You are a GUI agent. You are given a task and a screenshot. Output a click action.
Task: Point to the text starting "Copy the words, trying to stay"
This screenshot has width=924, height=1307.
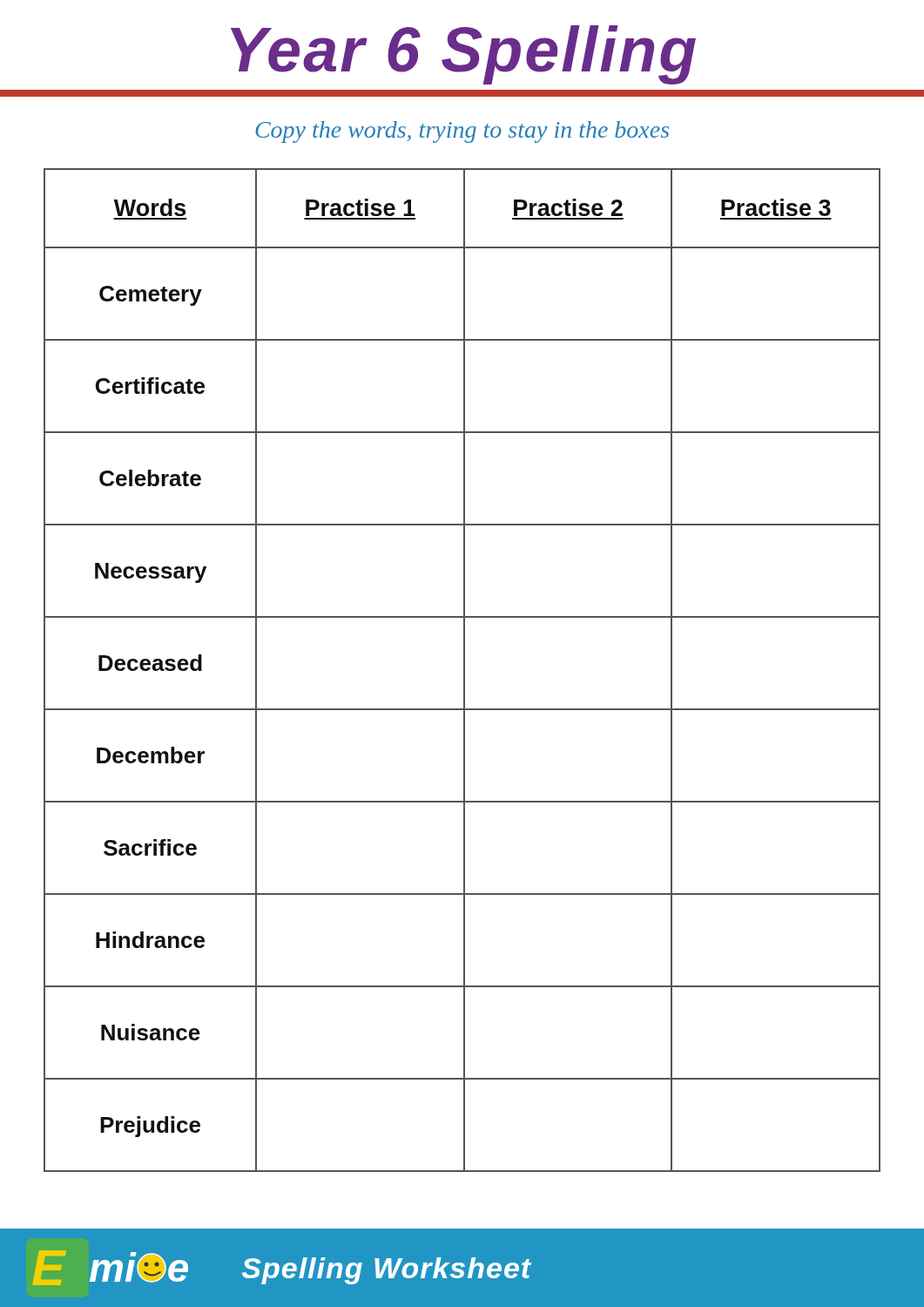click(x=462, y=130)
